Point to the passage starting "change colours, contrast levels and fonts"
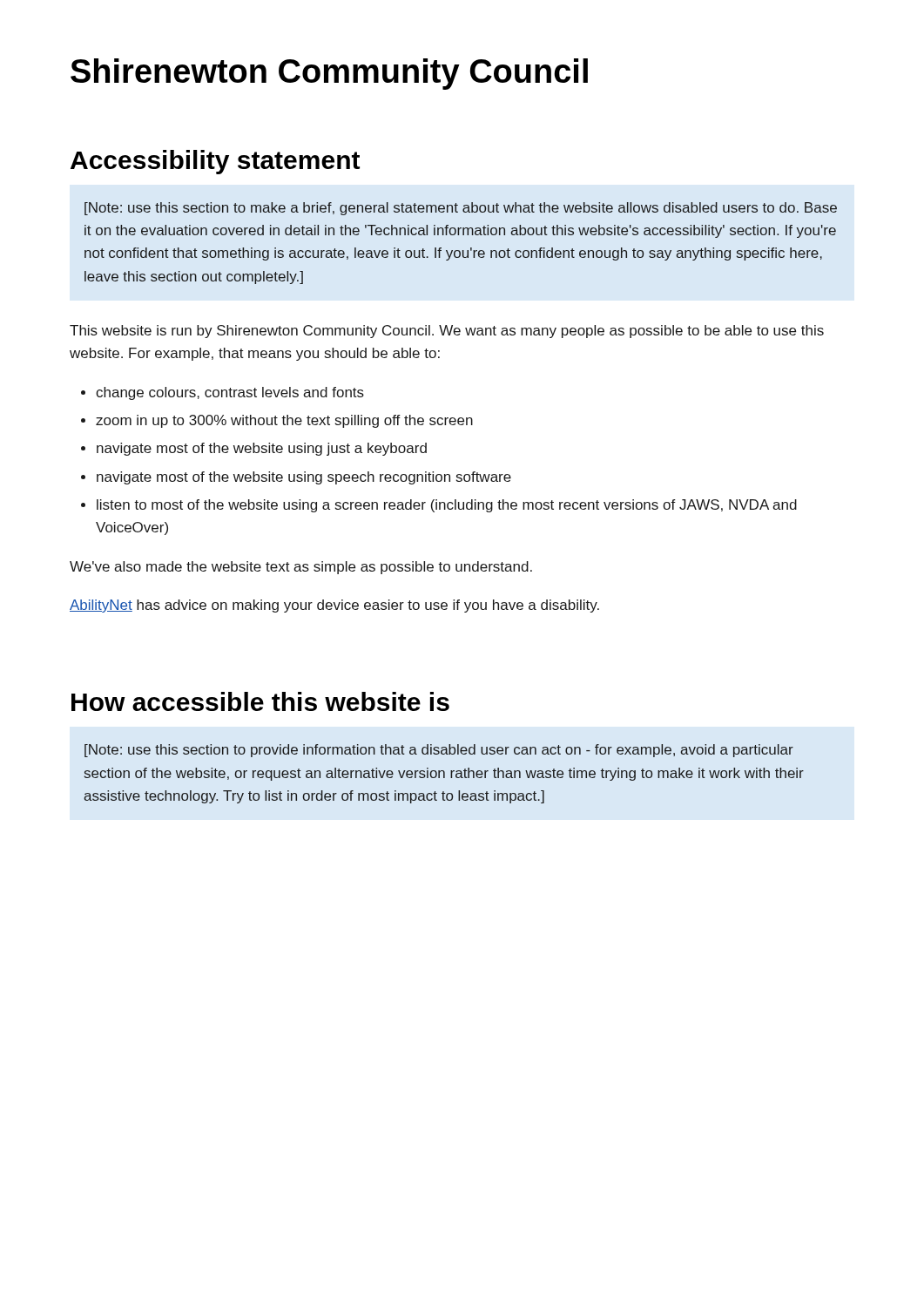This screenshot has width=924, height=1307. (x=230, y=393)
